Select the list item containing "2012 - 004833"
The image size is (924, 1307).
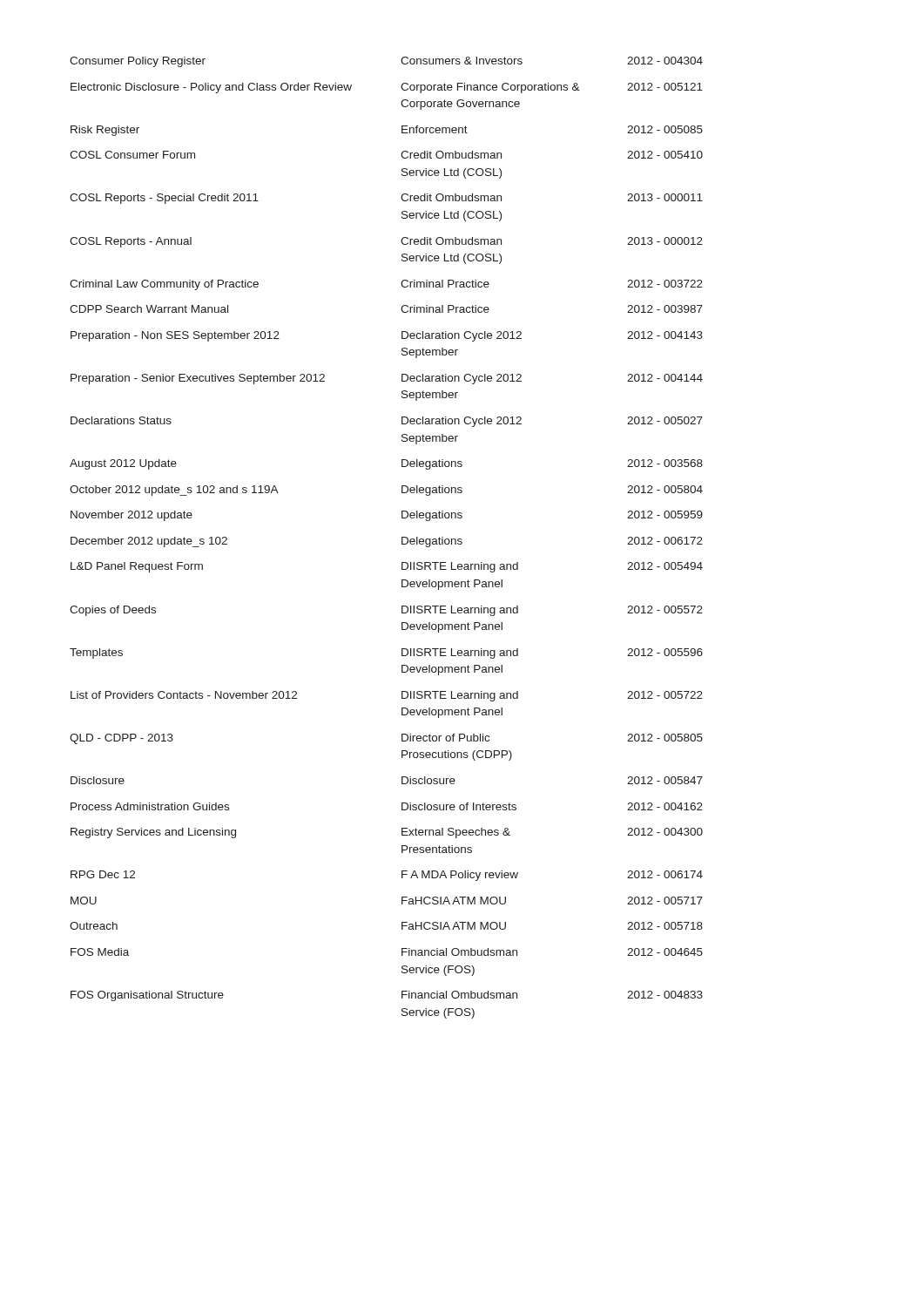665,995
